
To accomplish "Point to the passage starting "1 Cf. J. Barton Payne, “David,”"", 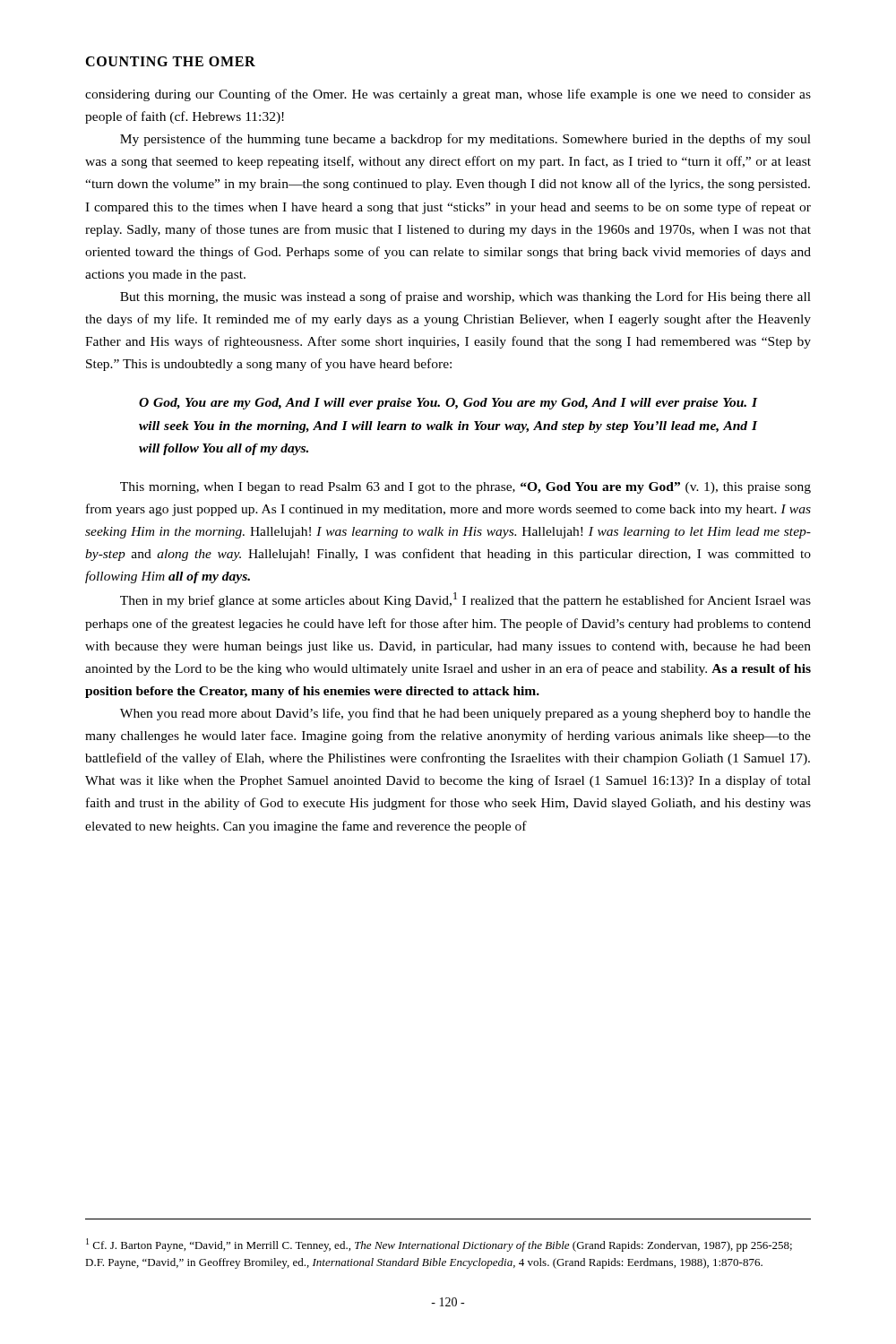I will click(x=448, y=1254).
